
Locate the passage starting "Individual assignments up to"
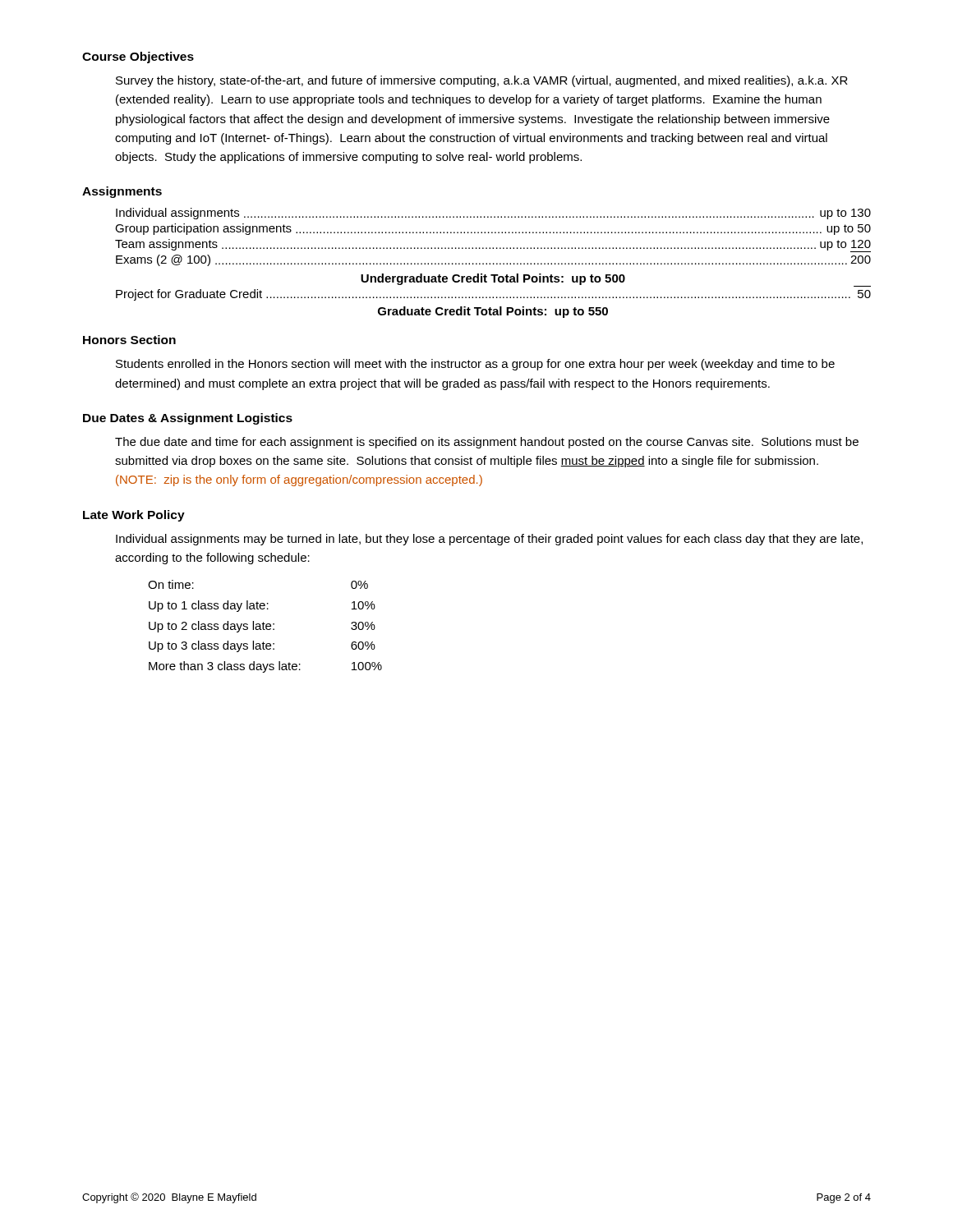point(493,262)
